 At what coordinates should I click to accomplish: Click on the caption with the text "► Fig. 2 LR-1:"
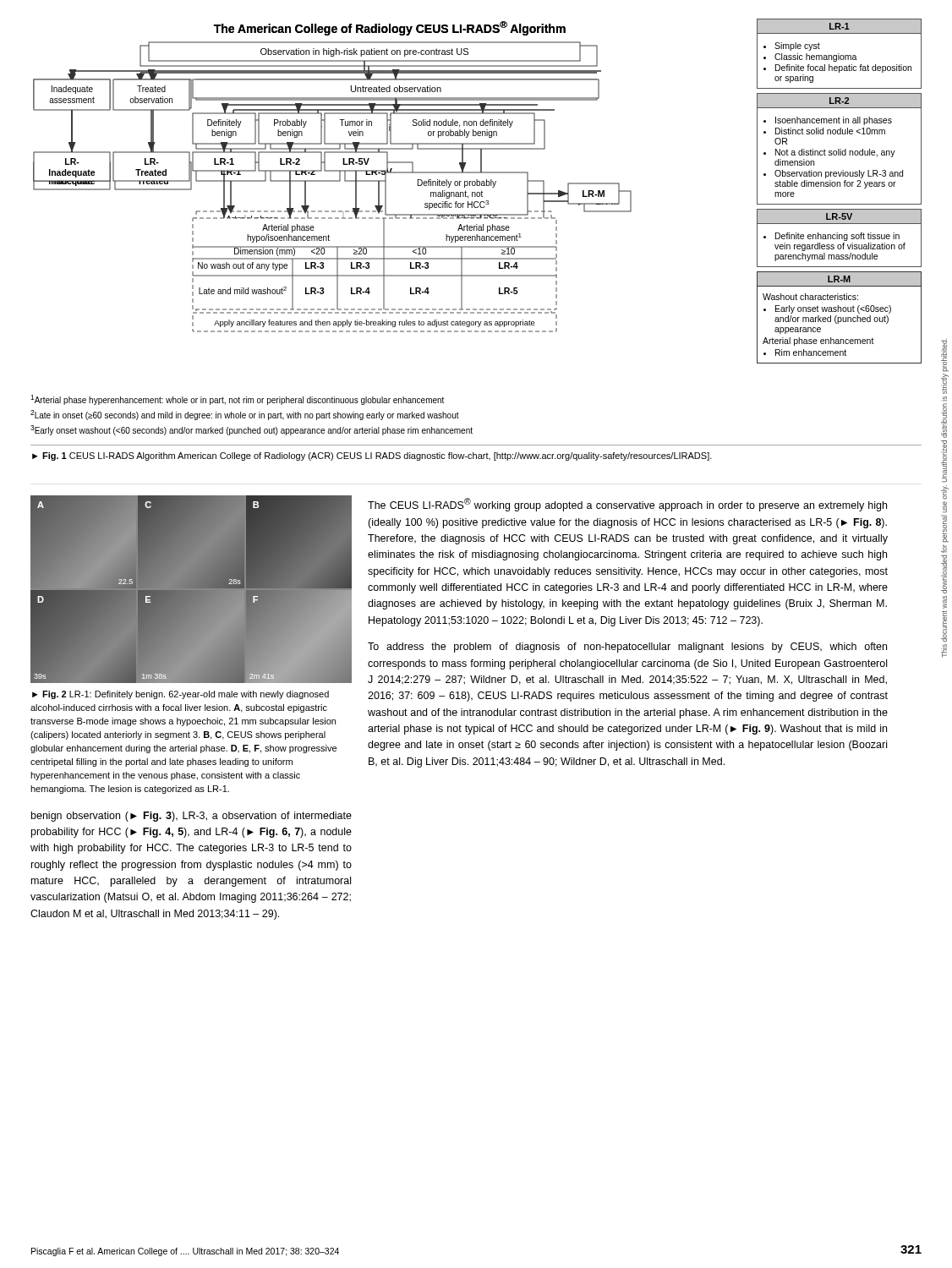pyautogui.click(x=184, y=741)
